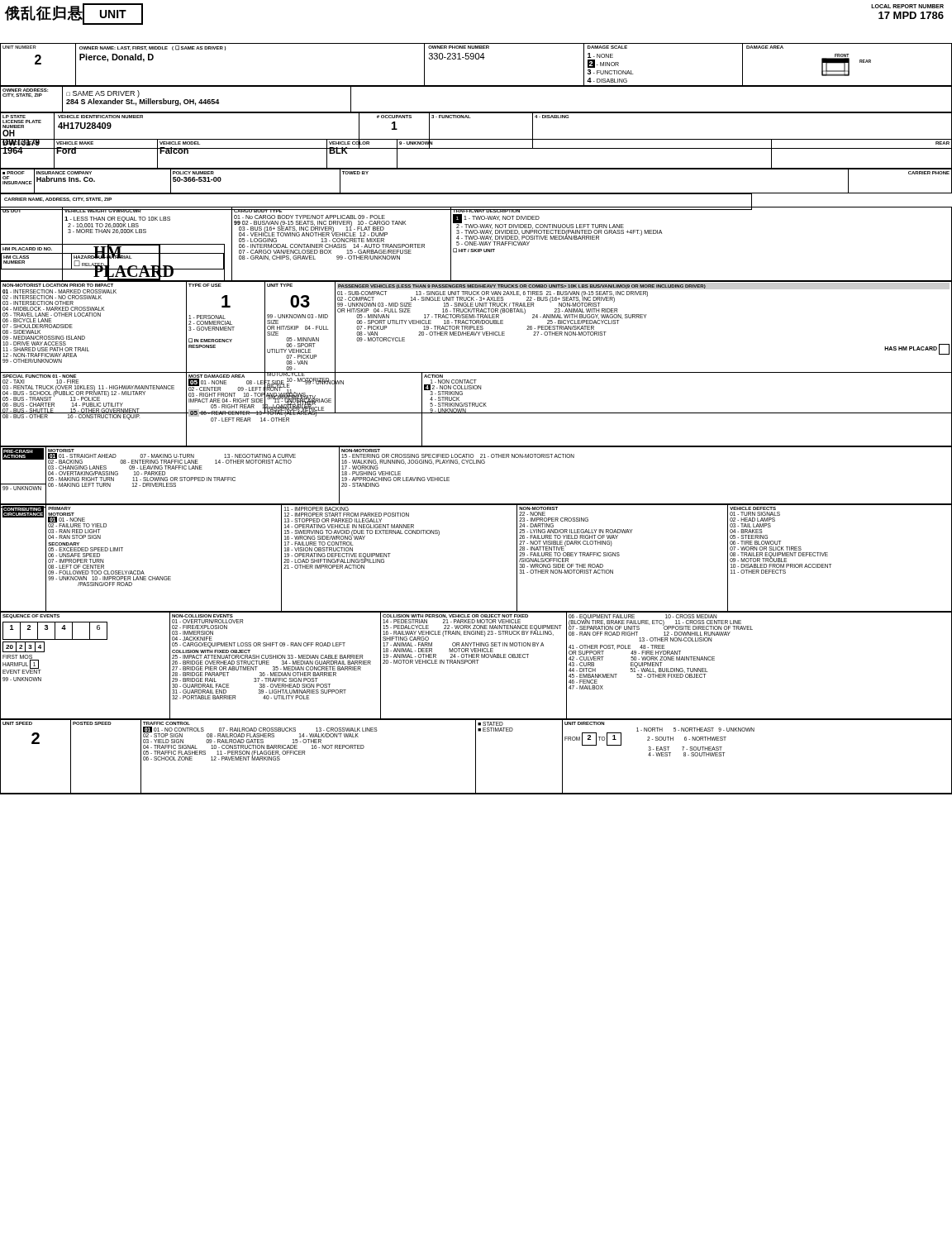
Task: Find the table that mentions "OWNER ADDRESS: CITY,"
Action: tap(476, 99)
